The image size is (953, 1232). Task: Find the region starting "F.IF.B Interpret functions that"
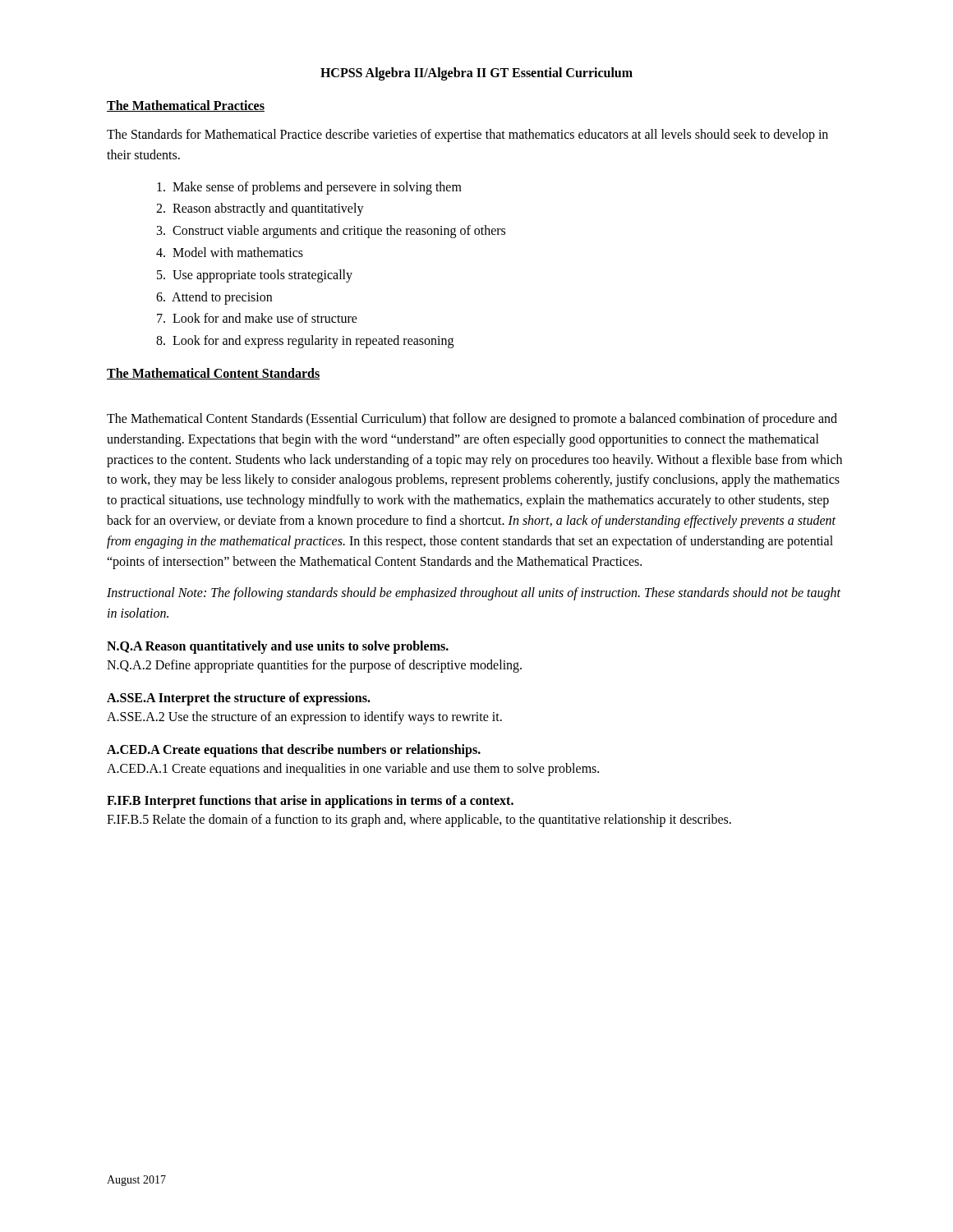coord(476,801)
